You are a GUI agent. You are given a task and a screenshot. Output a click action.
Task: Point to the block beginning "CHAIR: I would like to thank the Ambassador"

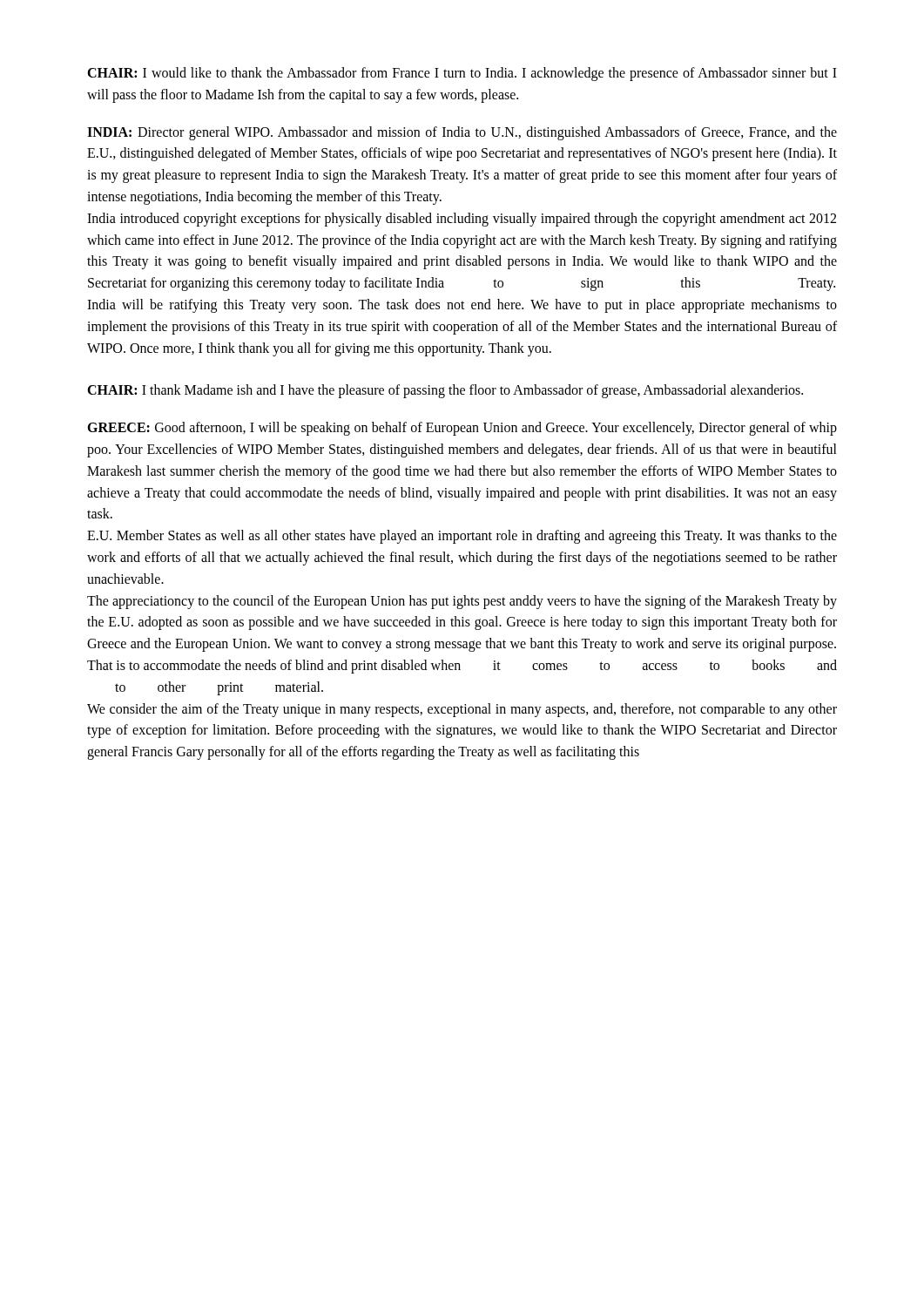pyautogui.click(x=462, y=84)
